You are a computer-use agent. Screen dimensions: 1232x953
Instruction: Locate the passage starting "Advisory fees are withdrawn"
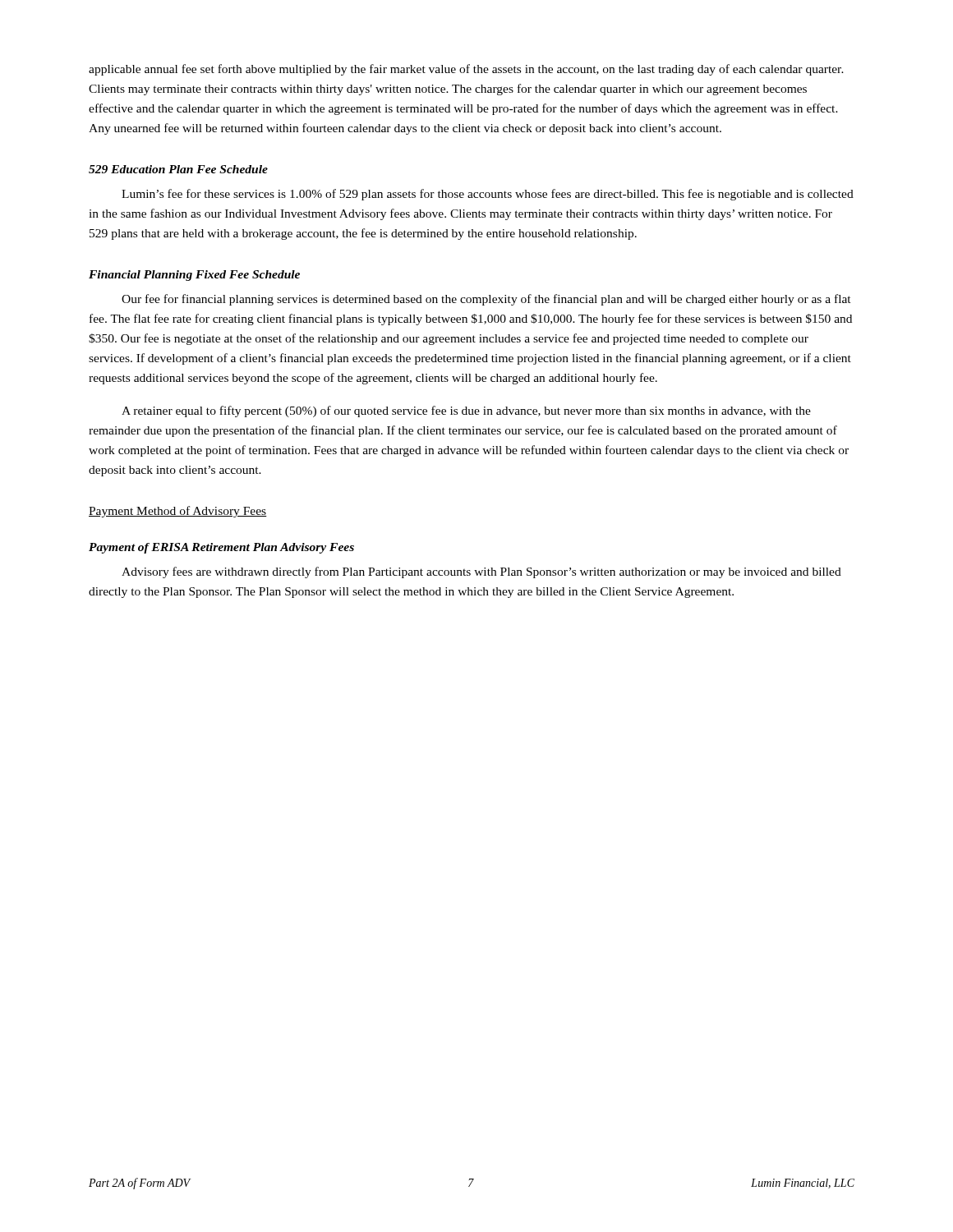click(x=472, y=582)
